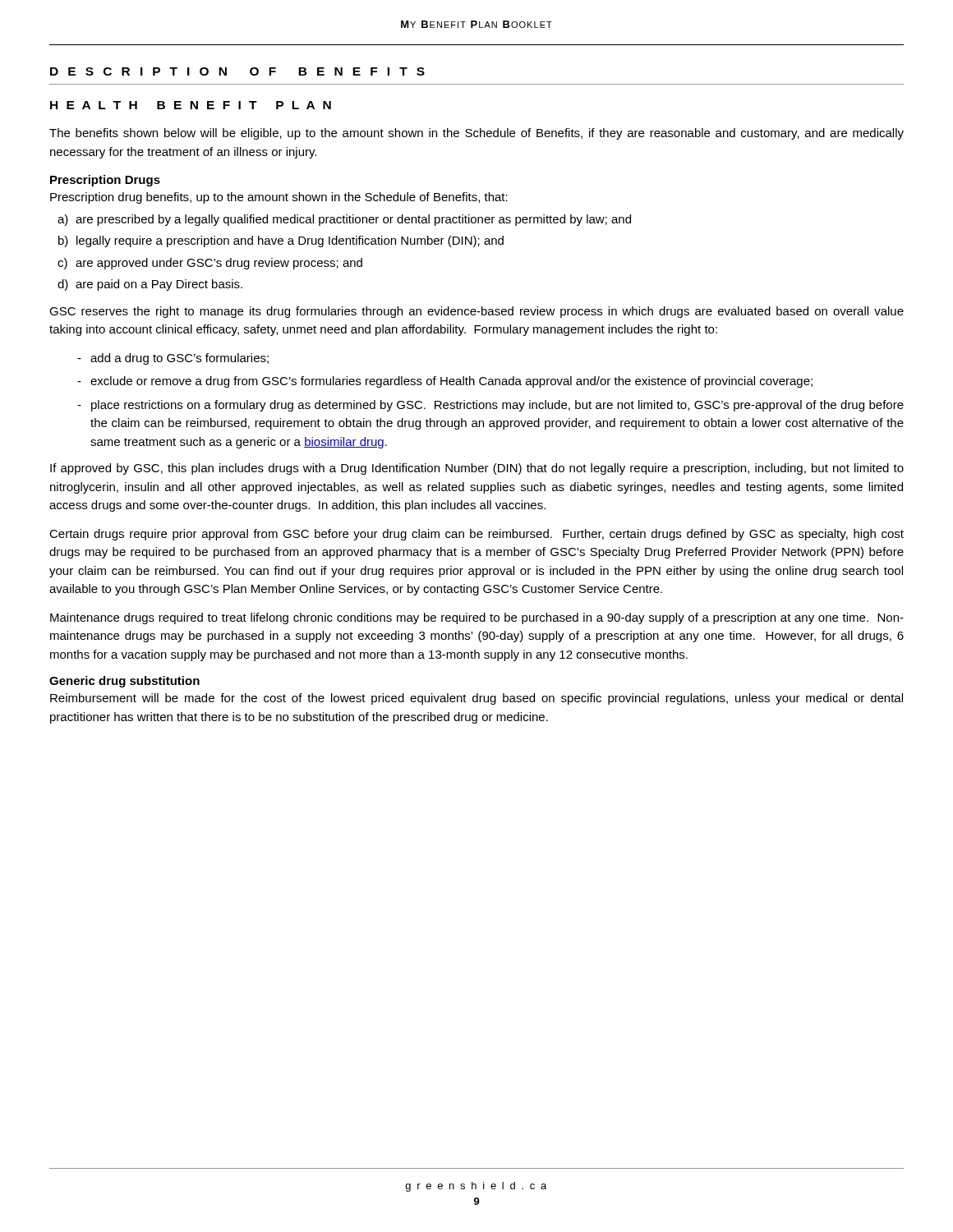
Task: Select the block starting "Prescription drug benefits, up to the"
Action: click(476, 197)
